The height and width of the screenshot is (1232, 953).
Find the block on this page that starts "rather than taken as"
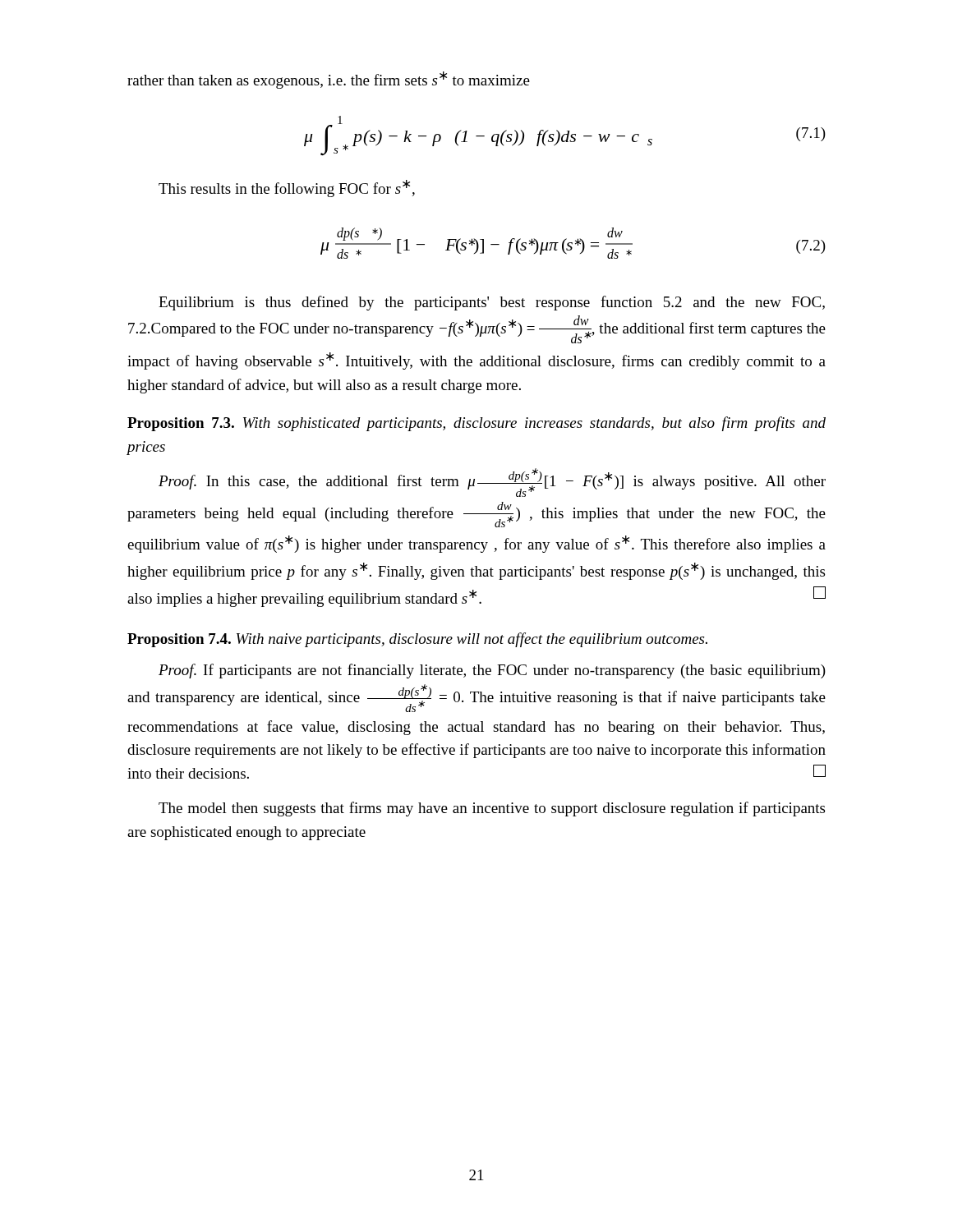pos(329,79)
